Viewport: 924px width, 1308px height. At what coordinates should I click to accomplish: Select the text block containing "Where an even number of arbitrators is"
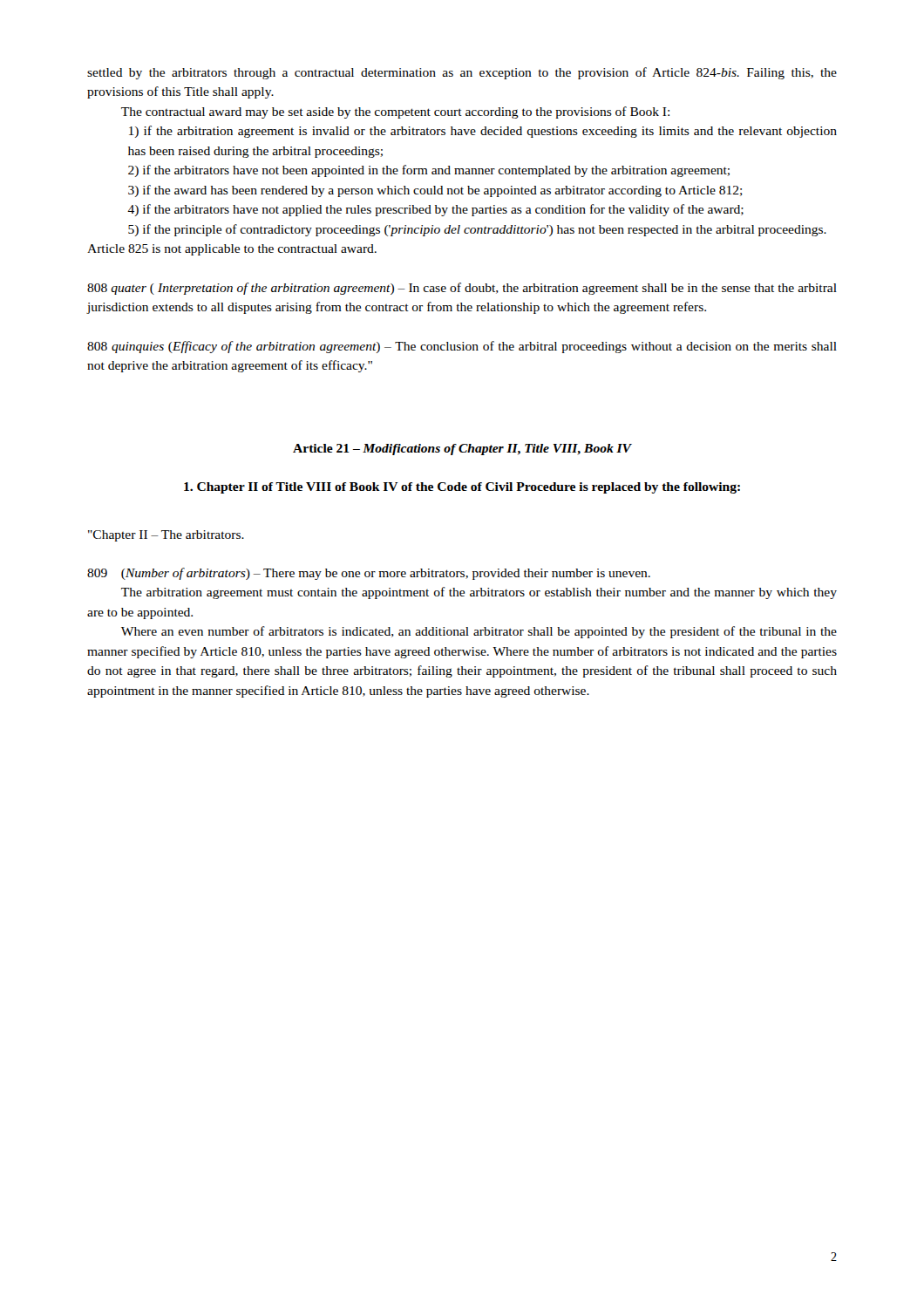(x=462, y=661)
